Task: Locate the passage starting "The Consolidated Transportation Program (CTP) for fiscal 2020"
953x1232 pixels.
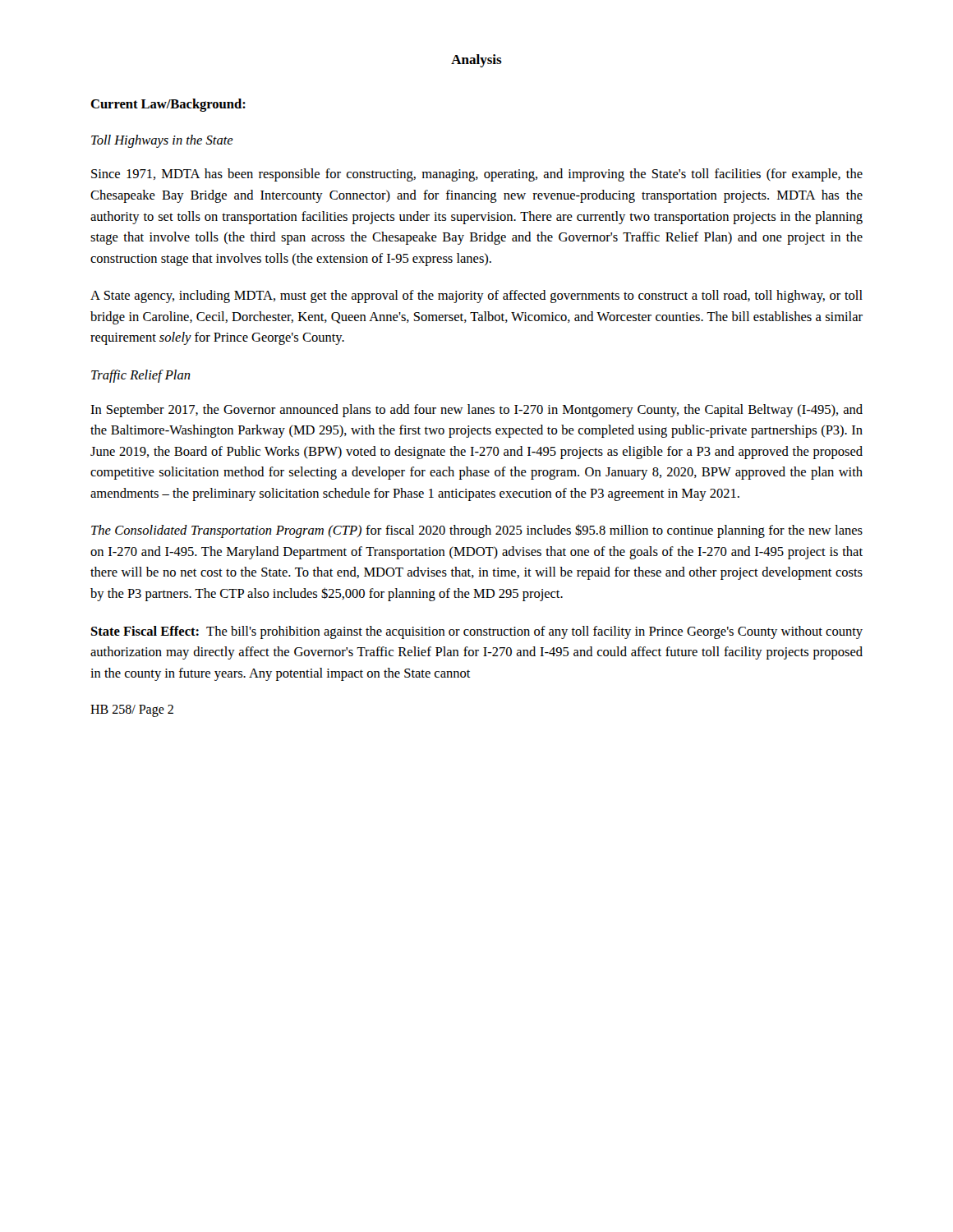Action: pyautogui.click(x=476, y=562)
